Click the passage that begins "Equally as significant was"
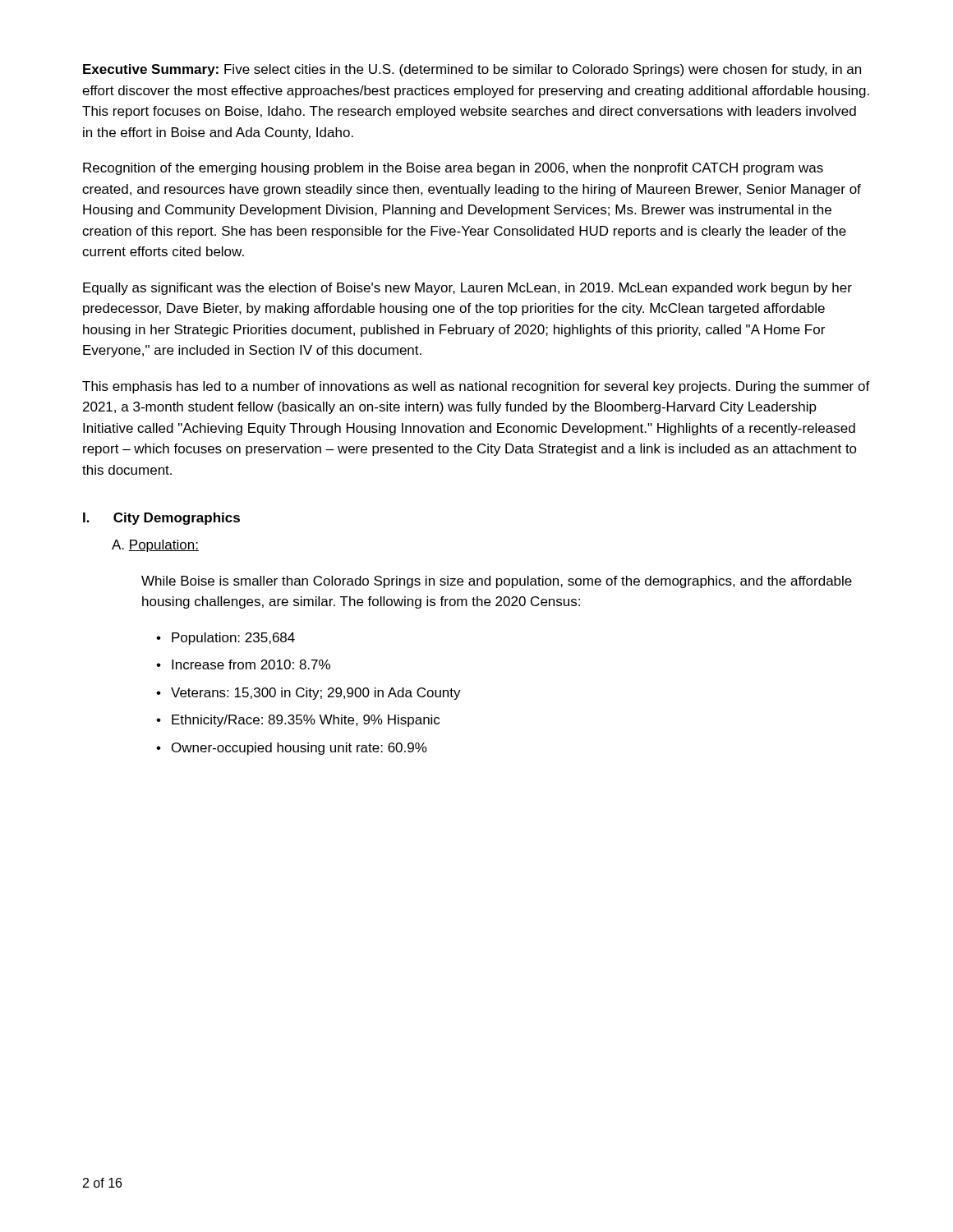Viewport: 953px width, 1232px height. pyautogui.click(x=467, y=319)
